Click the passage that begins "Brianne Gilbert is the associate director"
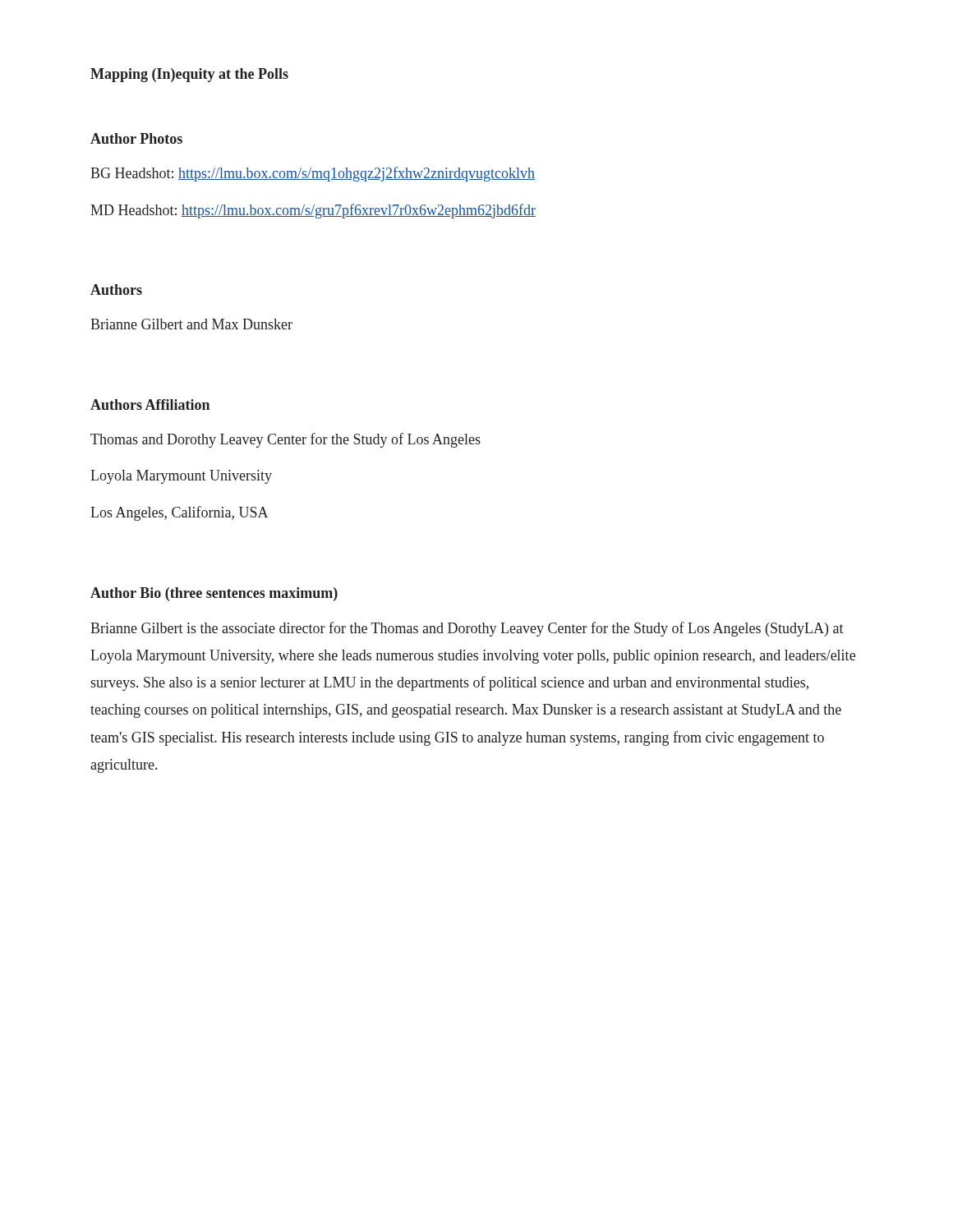Image resolution: width=953 pixels, height=1232 pixels. coord(473,696)
